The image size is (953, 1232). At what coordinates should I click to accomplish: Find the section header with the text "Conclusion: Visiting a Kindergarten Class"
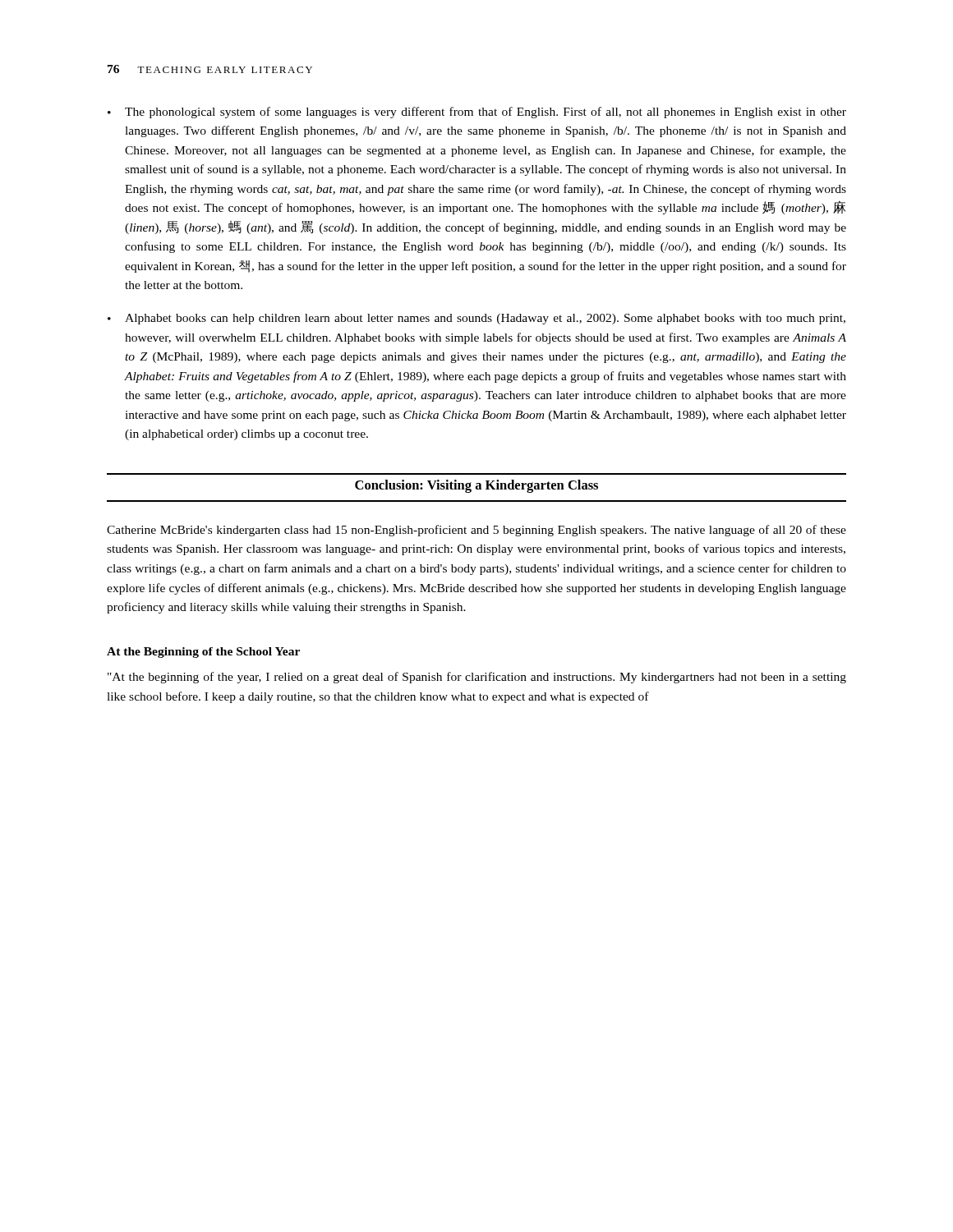[x=476, y=487]
